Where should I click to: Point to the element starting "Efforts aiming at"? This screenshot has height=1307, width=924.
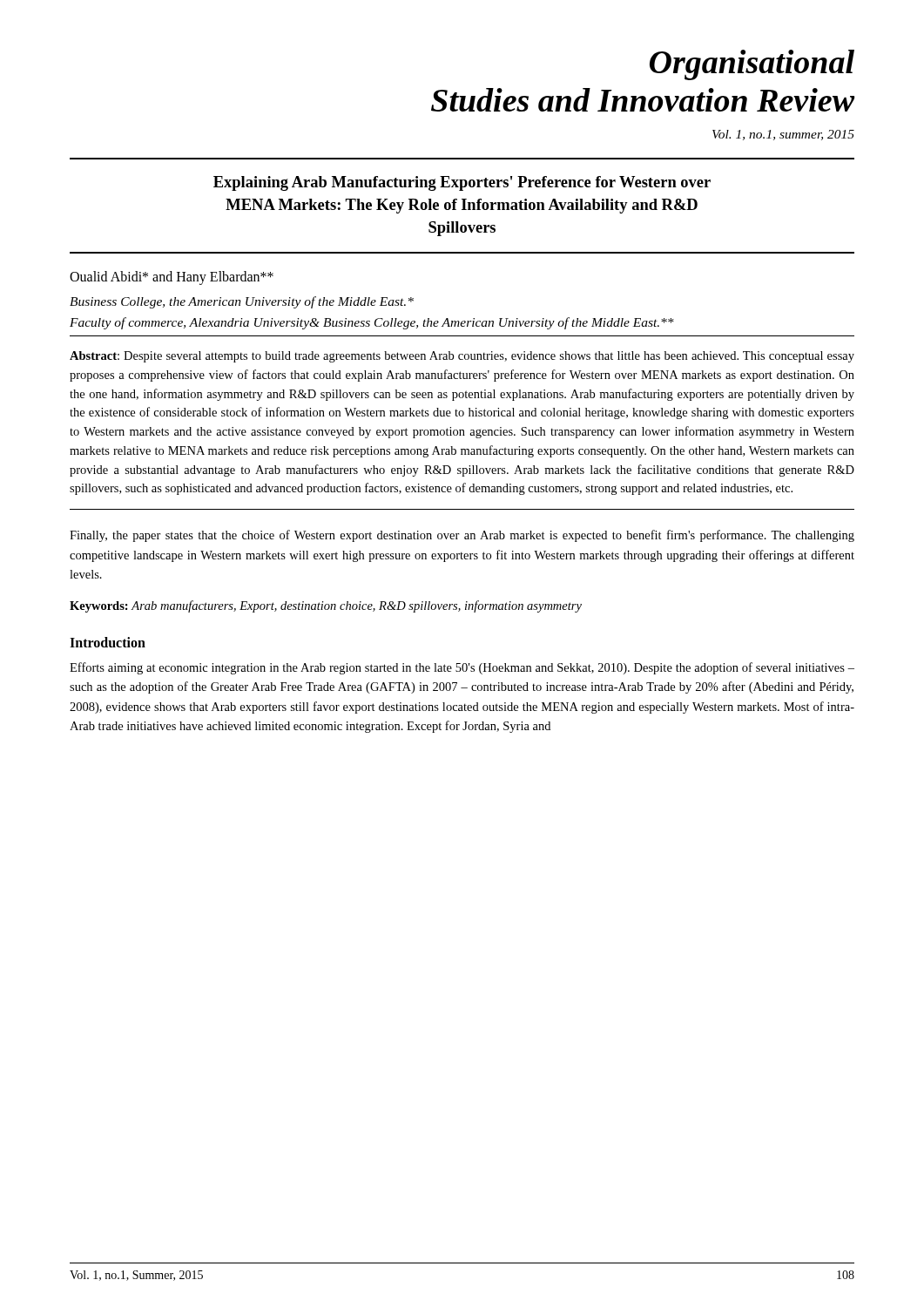pos(462,697)
